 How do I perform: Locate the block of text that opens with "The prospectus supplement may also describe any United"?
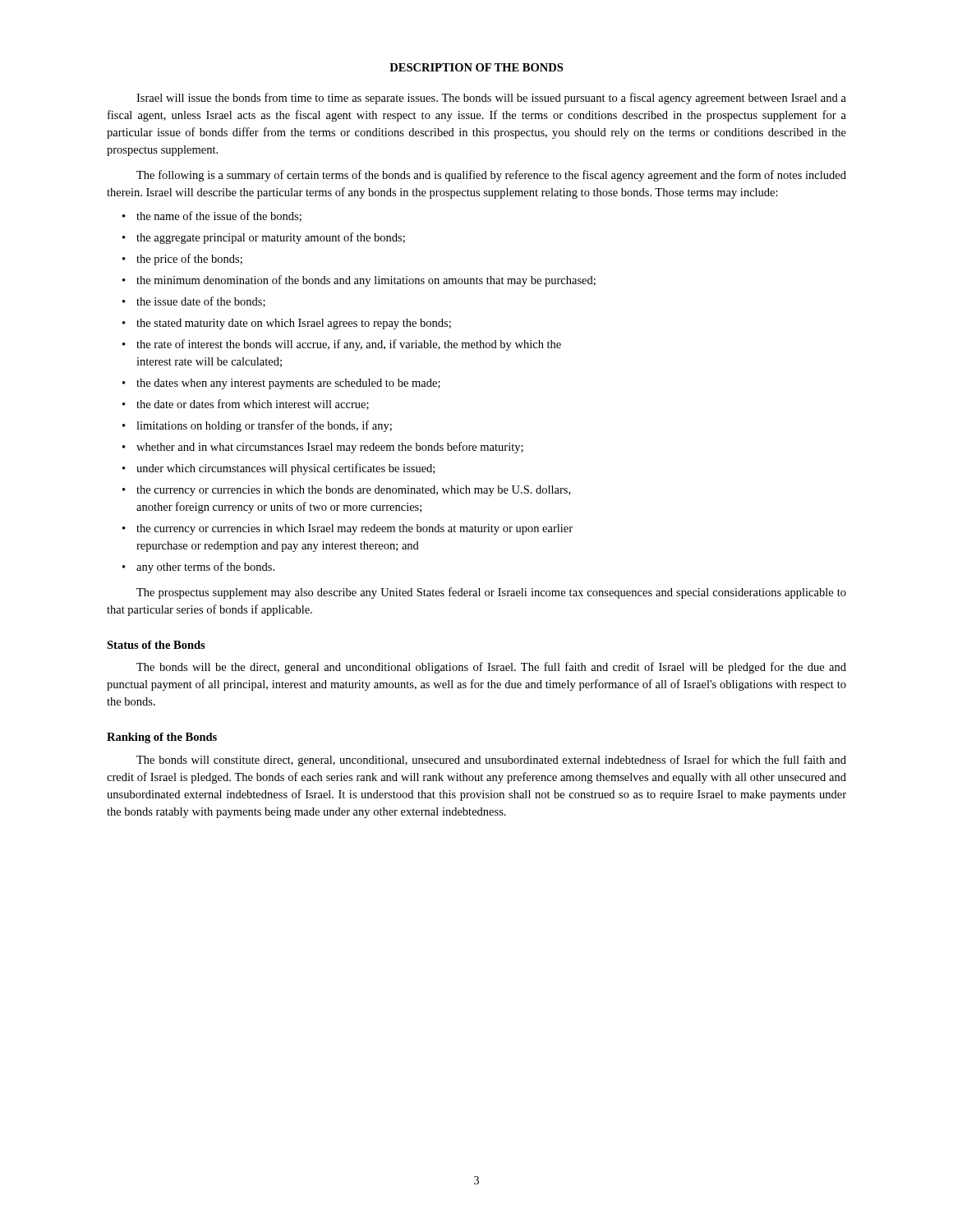[476, 602]
